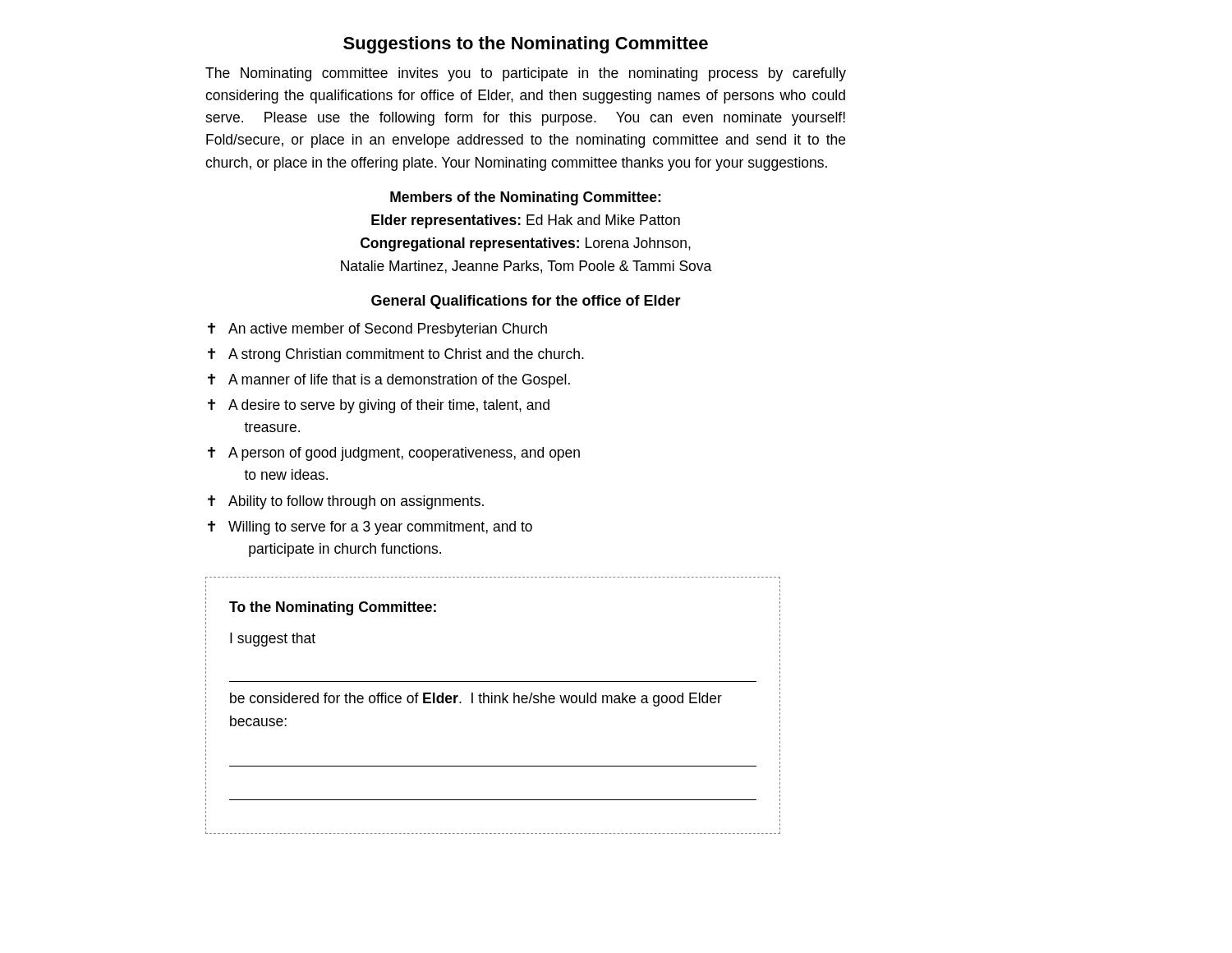
Task: Click on the block starting "✝ Willing to"
Action: [x=369, y=536]
